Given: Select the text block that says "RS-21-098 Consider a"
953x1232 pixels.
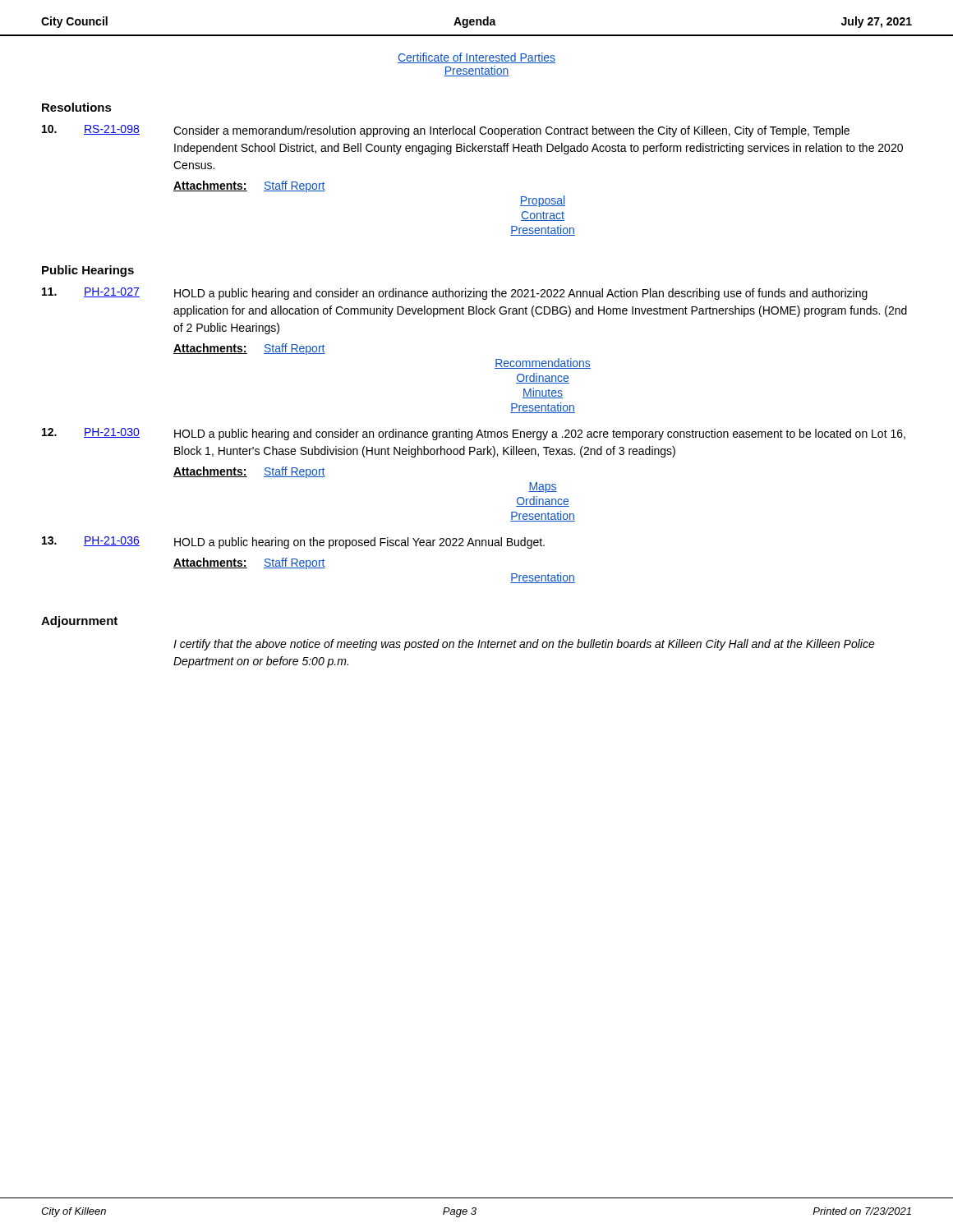Looking at the screenshot, I should (x=476, y=148).
